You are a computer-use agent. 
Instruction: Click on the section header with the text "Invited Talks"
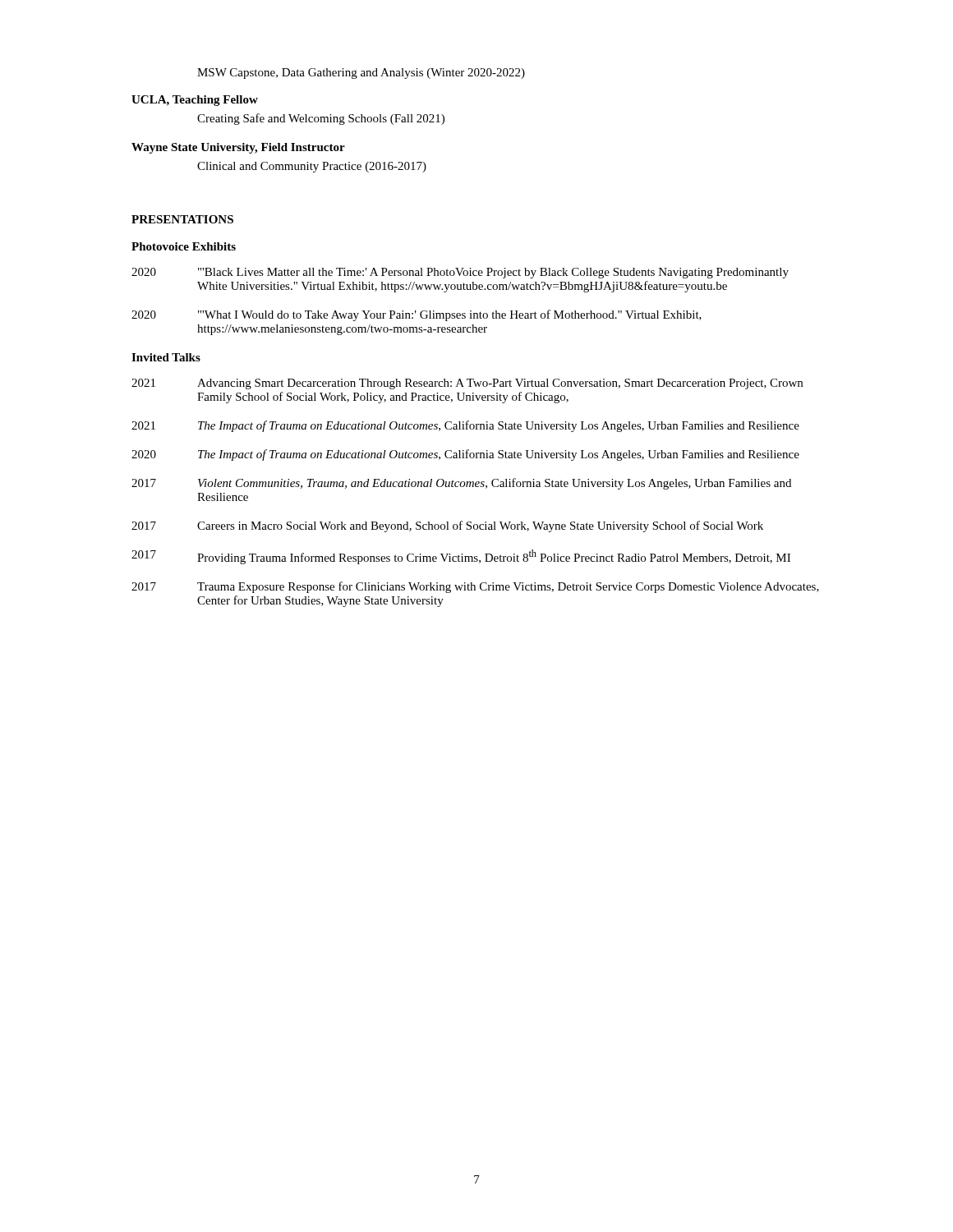166,357
